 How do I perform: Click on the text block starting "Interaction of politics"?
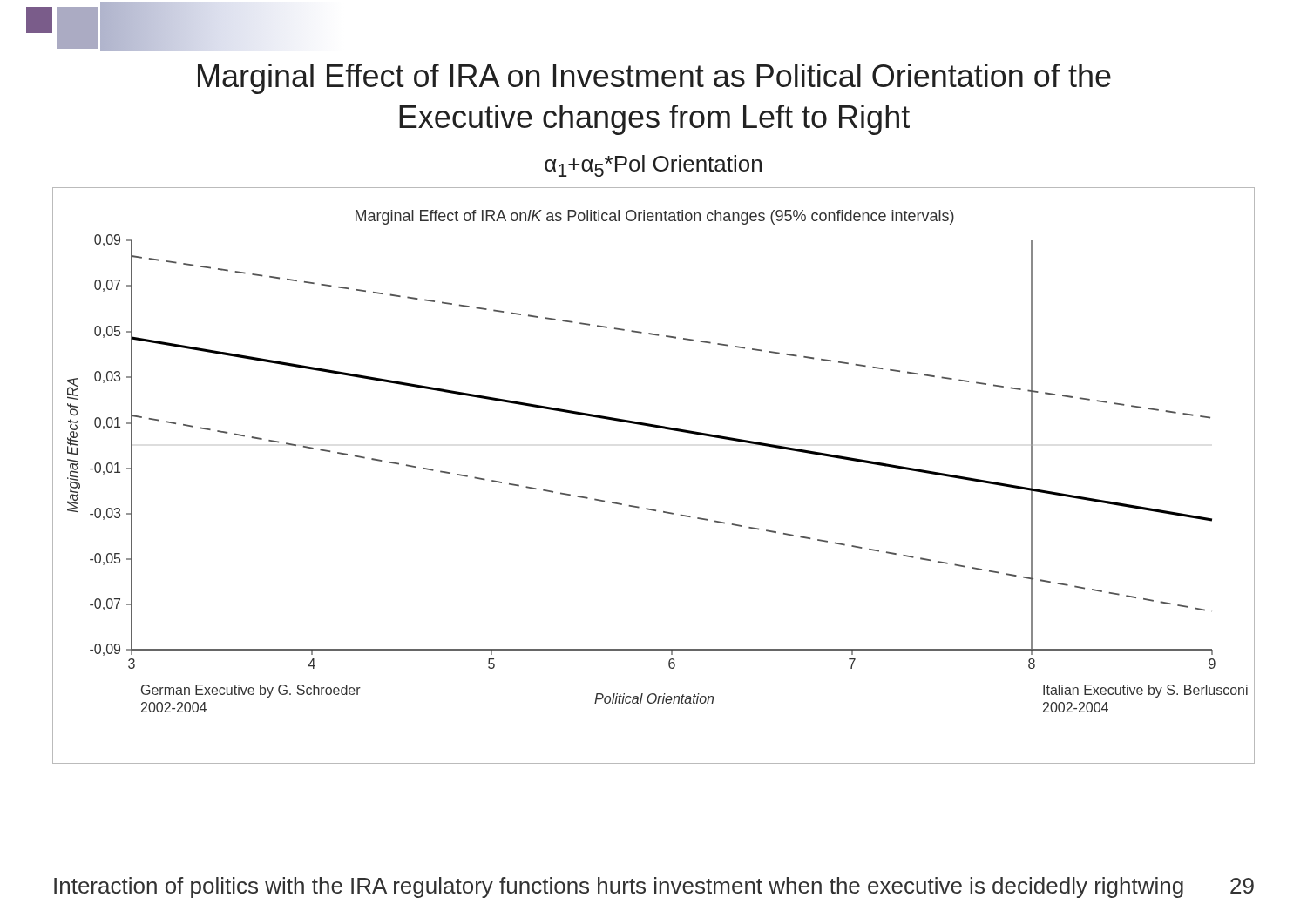(x=618, y=886)
